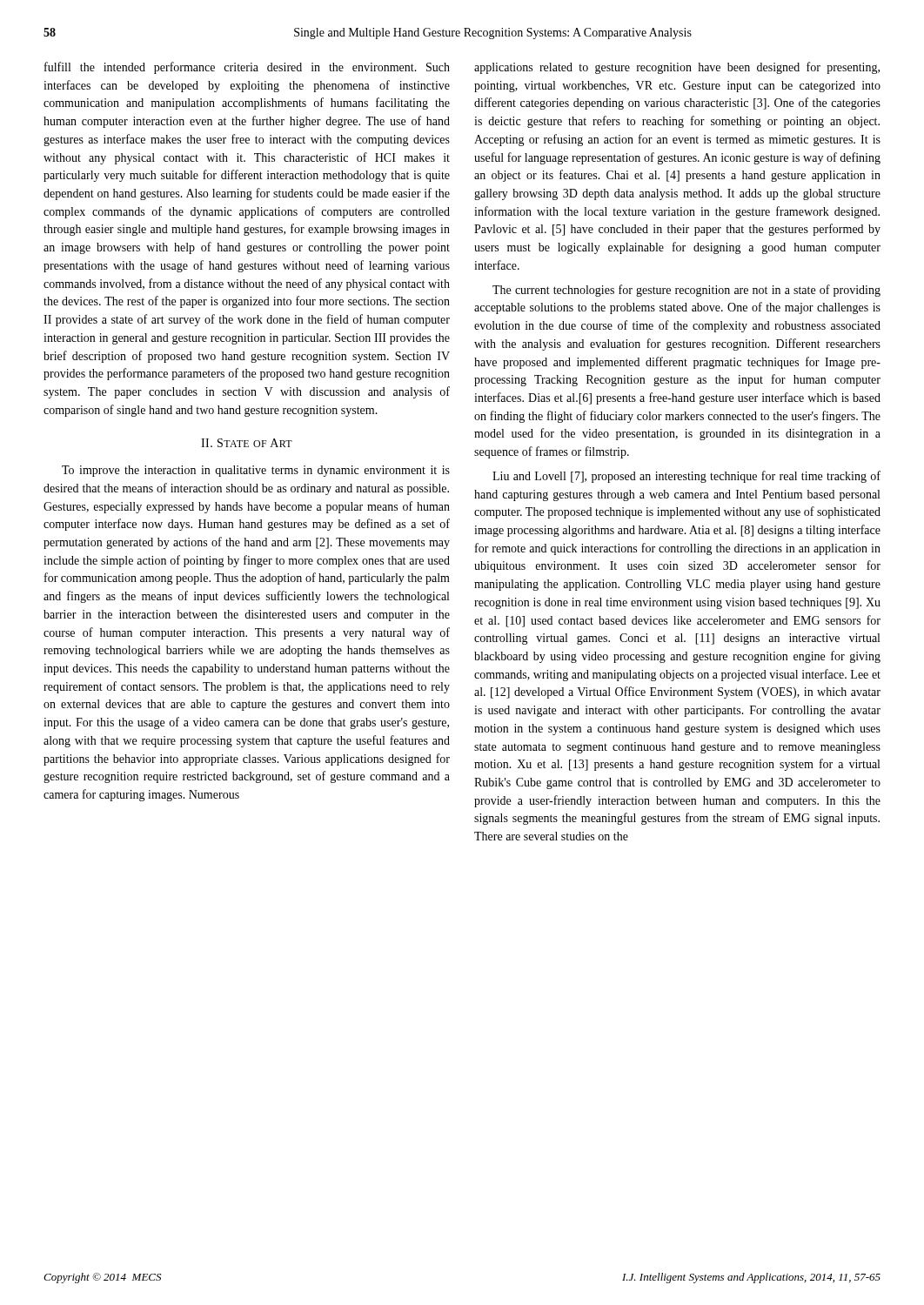Point to the block starting "fulfill the intended performance criteria"
The height and width of the screenshot is (1305, 924).
click(x=247, y=239)
